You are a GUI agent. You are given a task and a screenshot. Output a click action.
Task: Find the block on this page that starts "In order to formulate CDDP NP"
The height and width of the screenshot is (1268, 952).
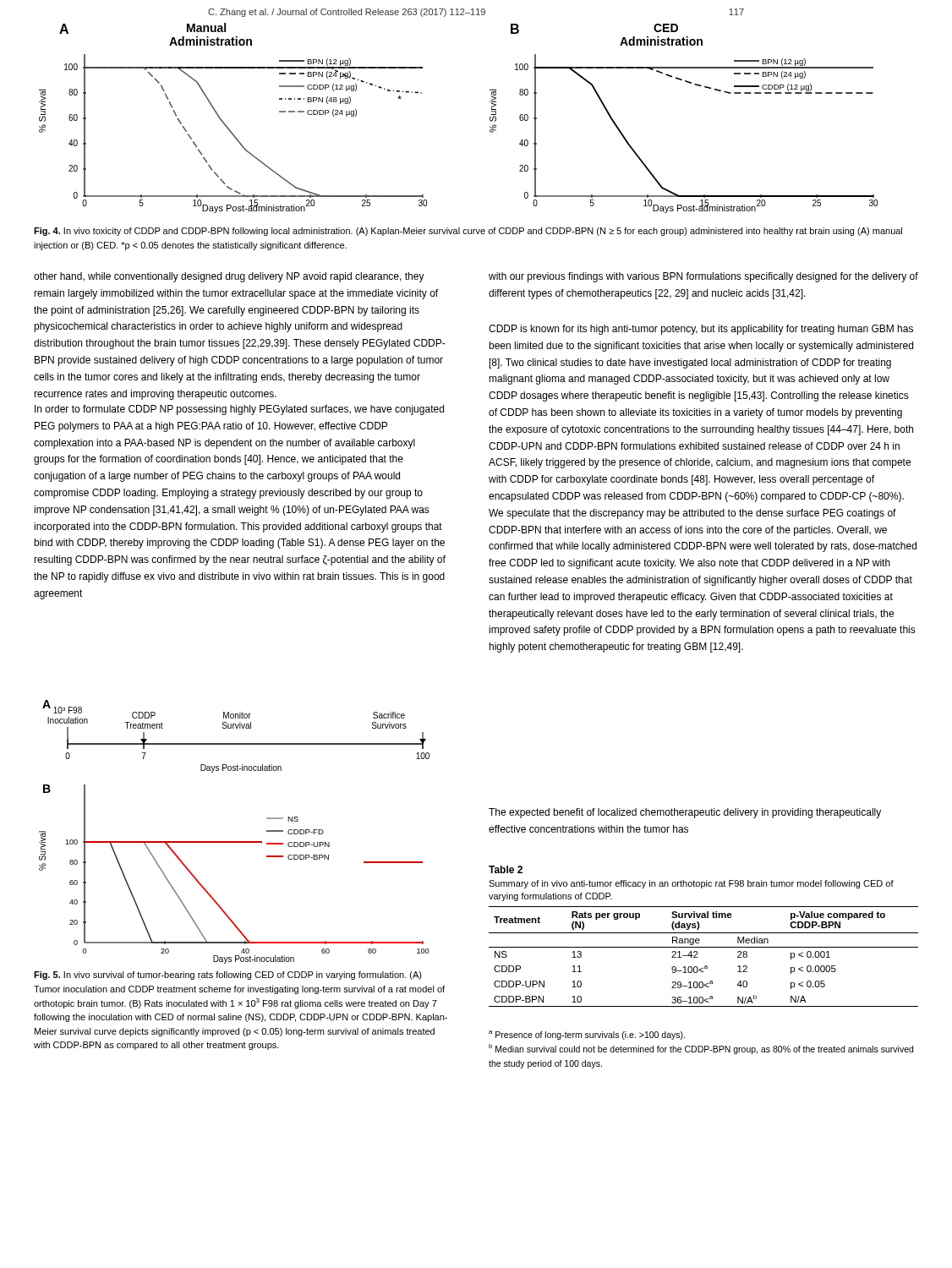(240, 501)
